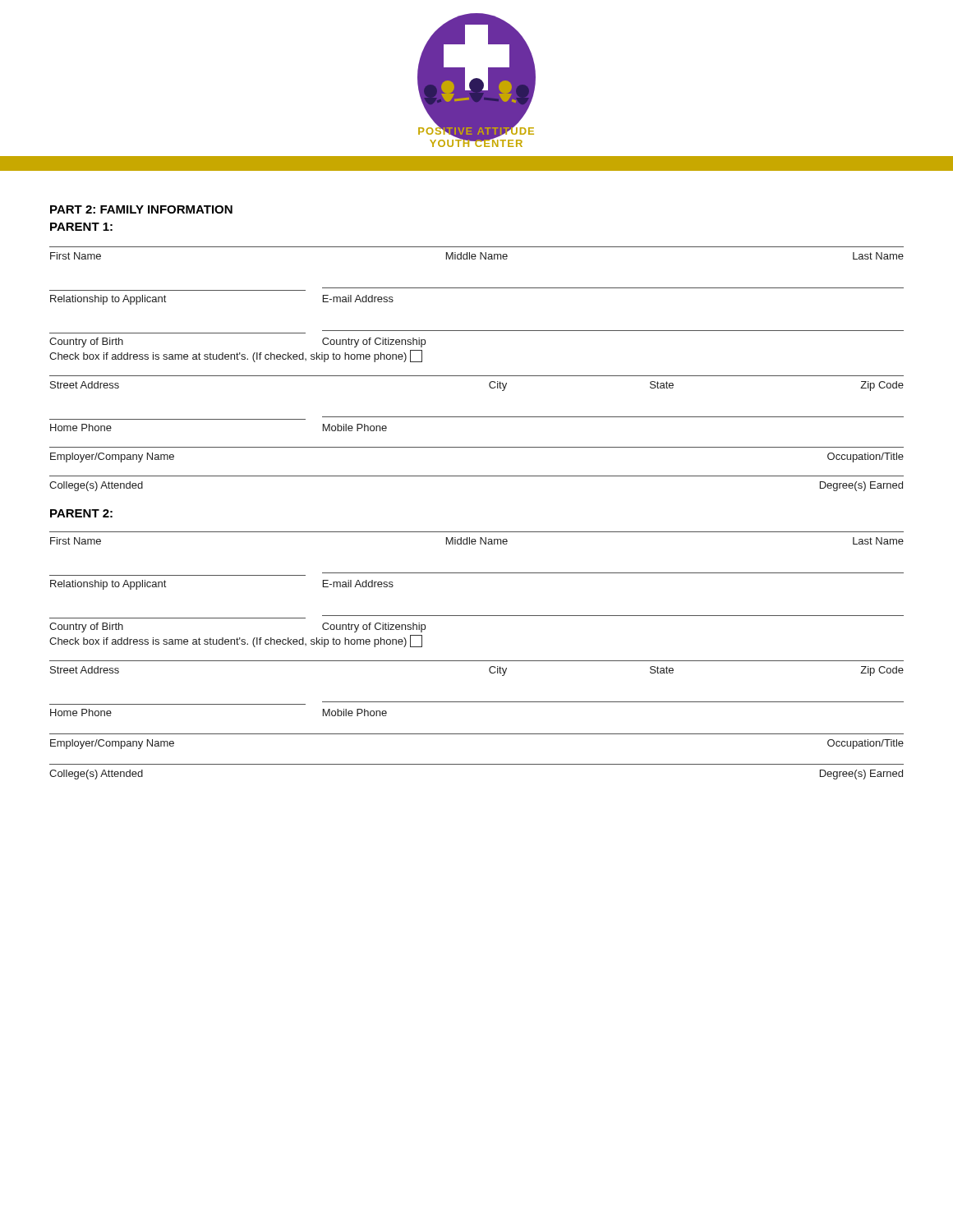Find the section header that says "PARENT 2:"
Screen dimensions: 1232x953
click(81, 513)
